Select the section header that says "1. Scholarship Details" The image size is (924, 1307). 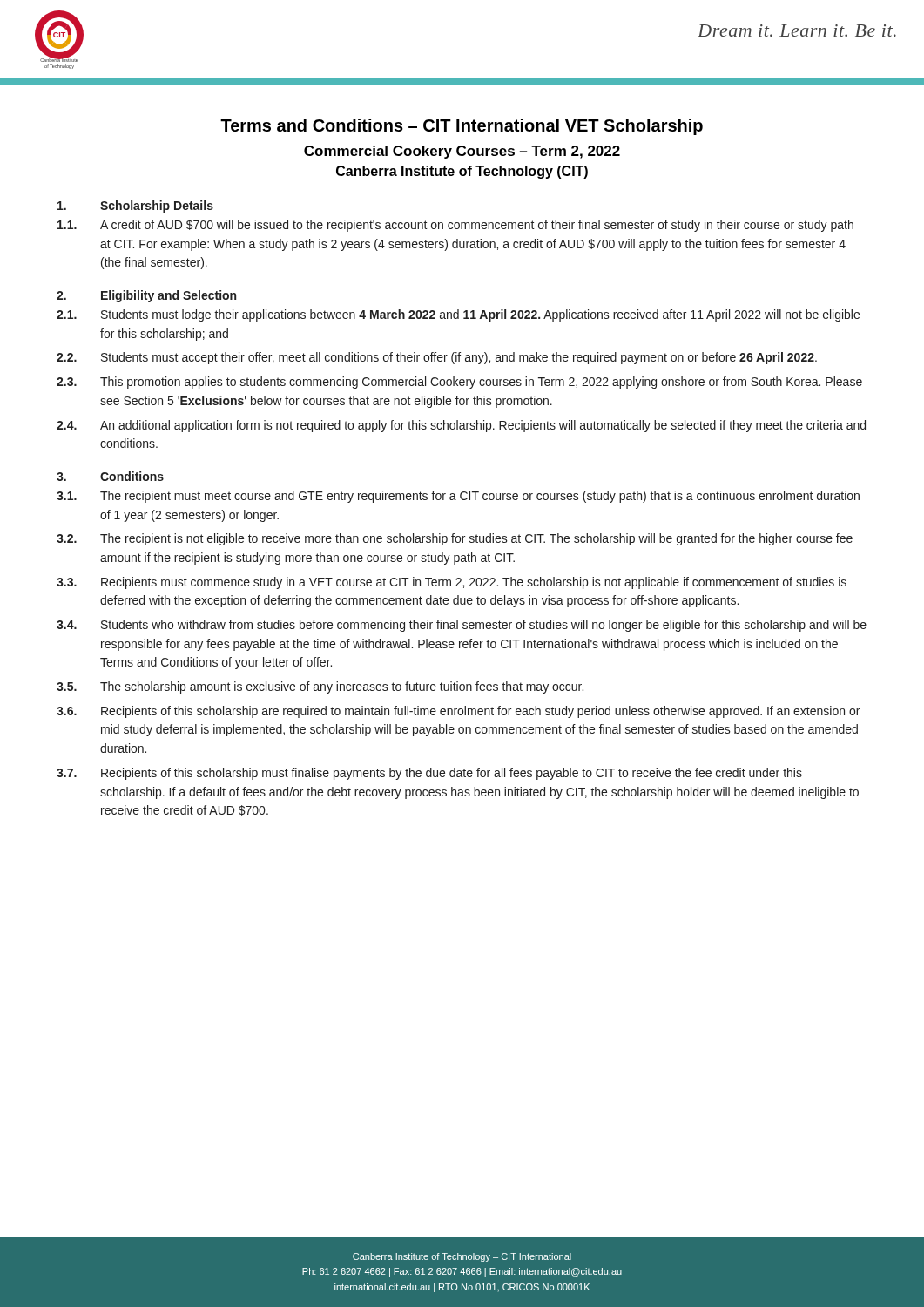[135, 206]
